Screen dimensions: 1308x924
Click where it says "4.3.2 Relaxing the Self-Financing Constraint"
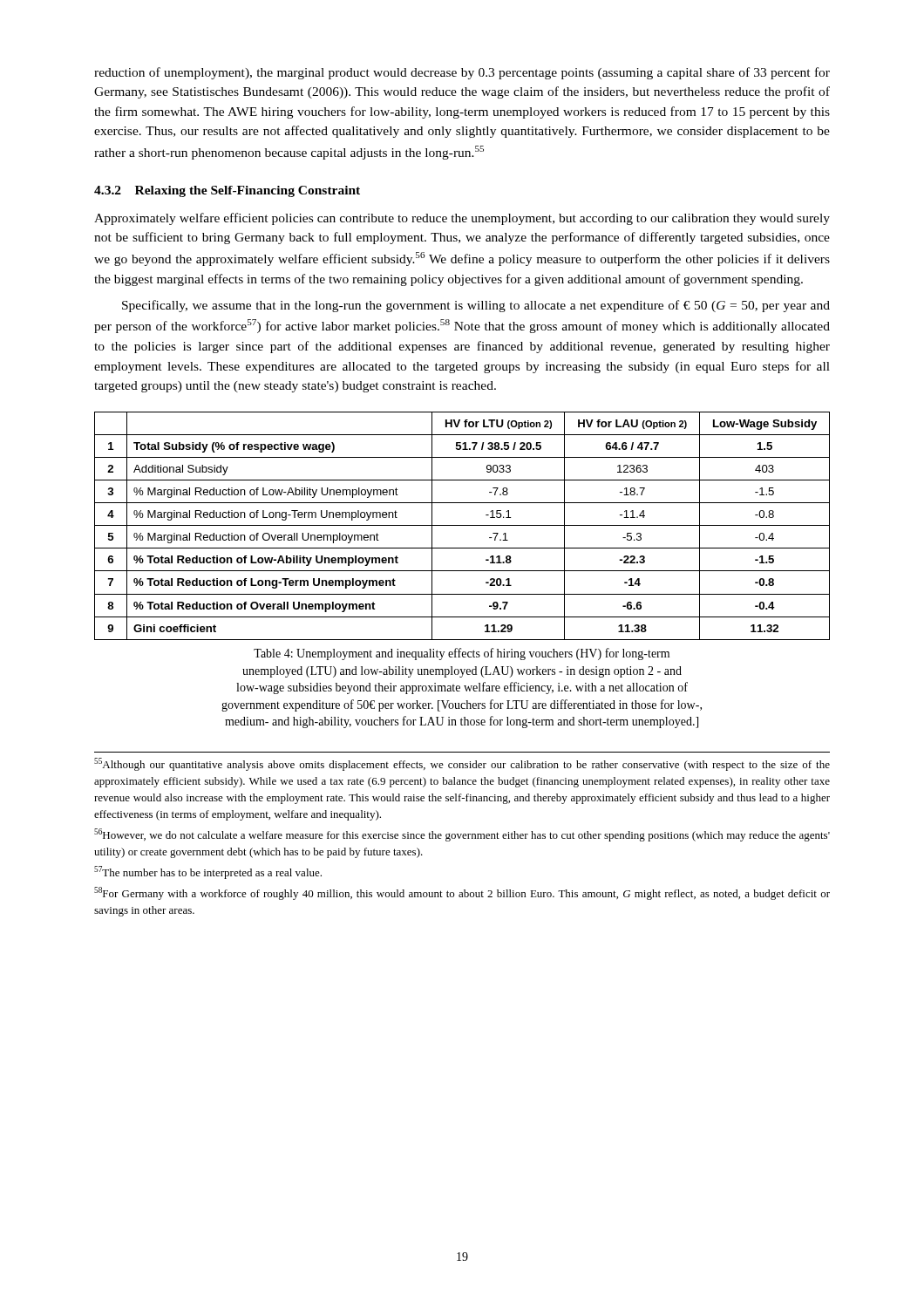(227, 189)
